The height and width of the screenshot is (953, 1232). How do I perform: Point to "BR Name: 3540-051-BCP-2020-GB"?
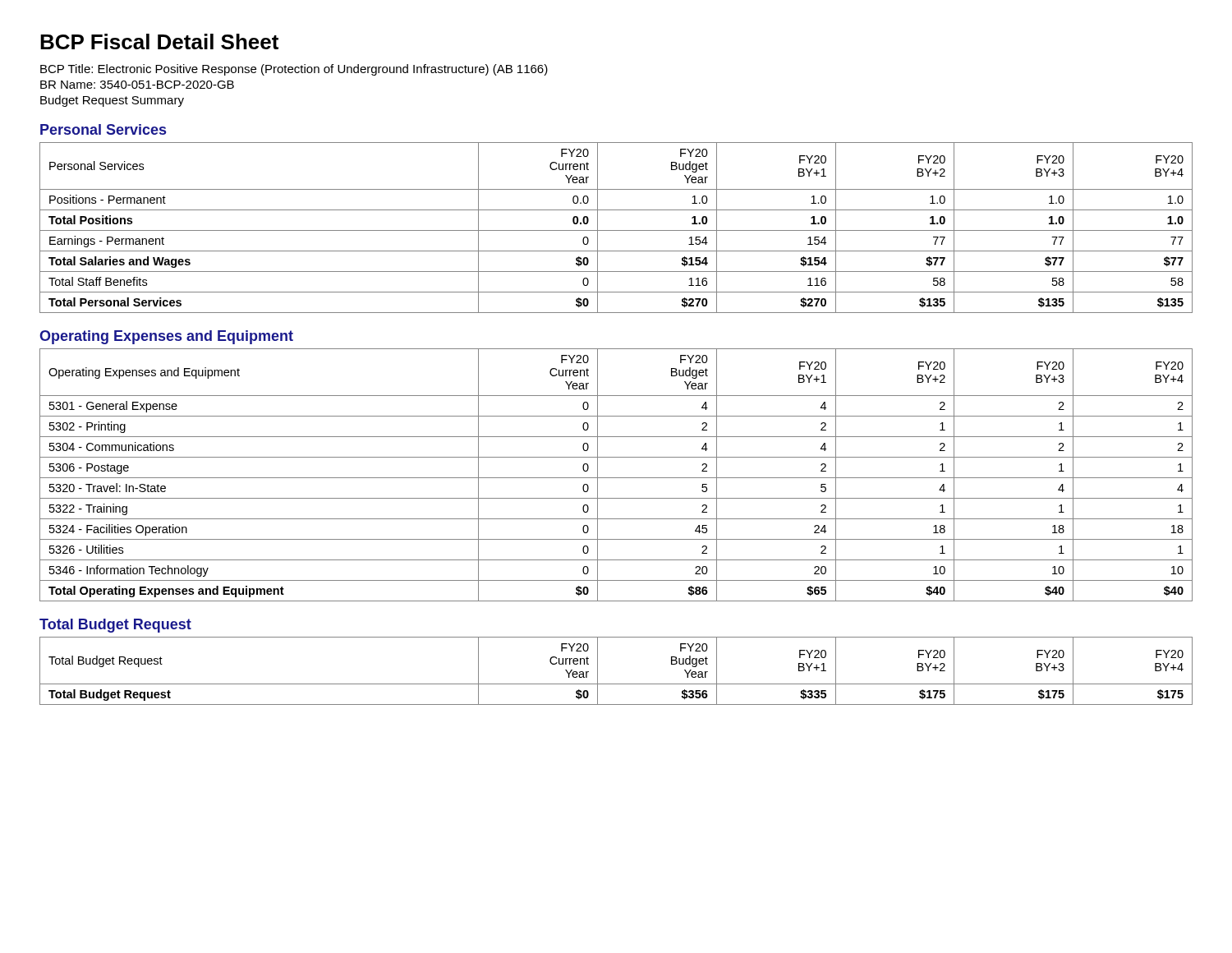coord(137,84)
